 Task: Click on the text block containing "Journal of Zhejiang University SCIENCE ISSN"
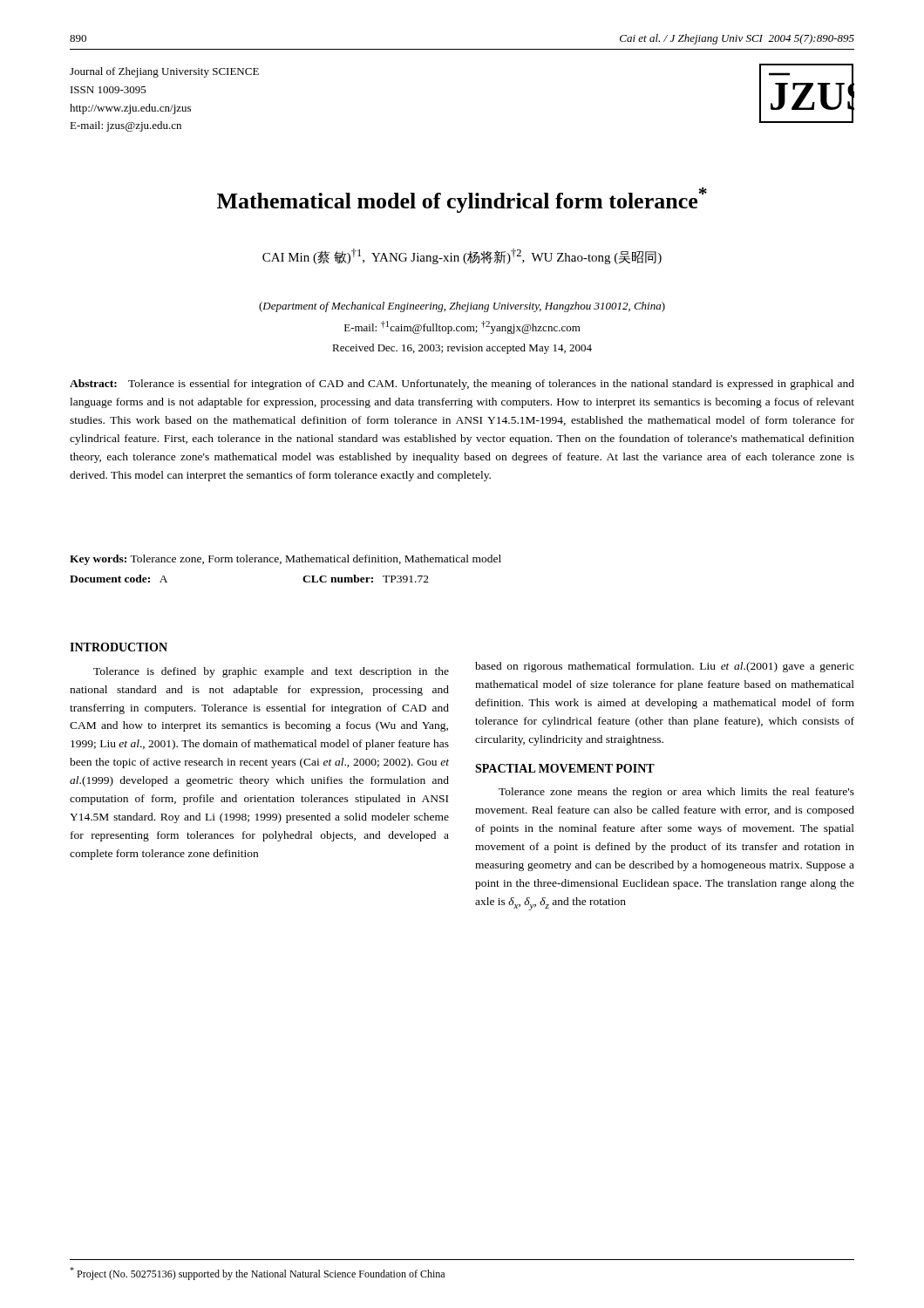164,98
